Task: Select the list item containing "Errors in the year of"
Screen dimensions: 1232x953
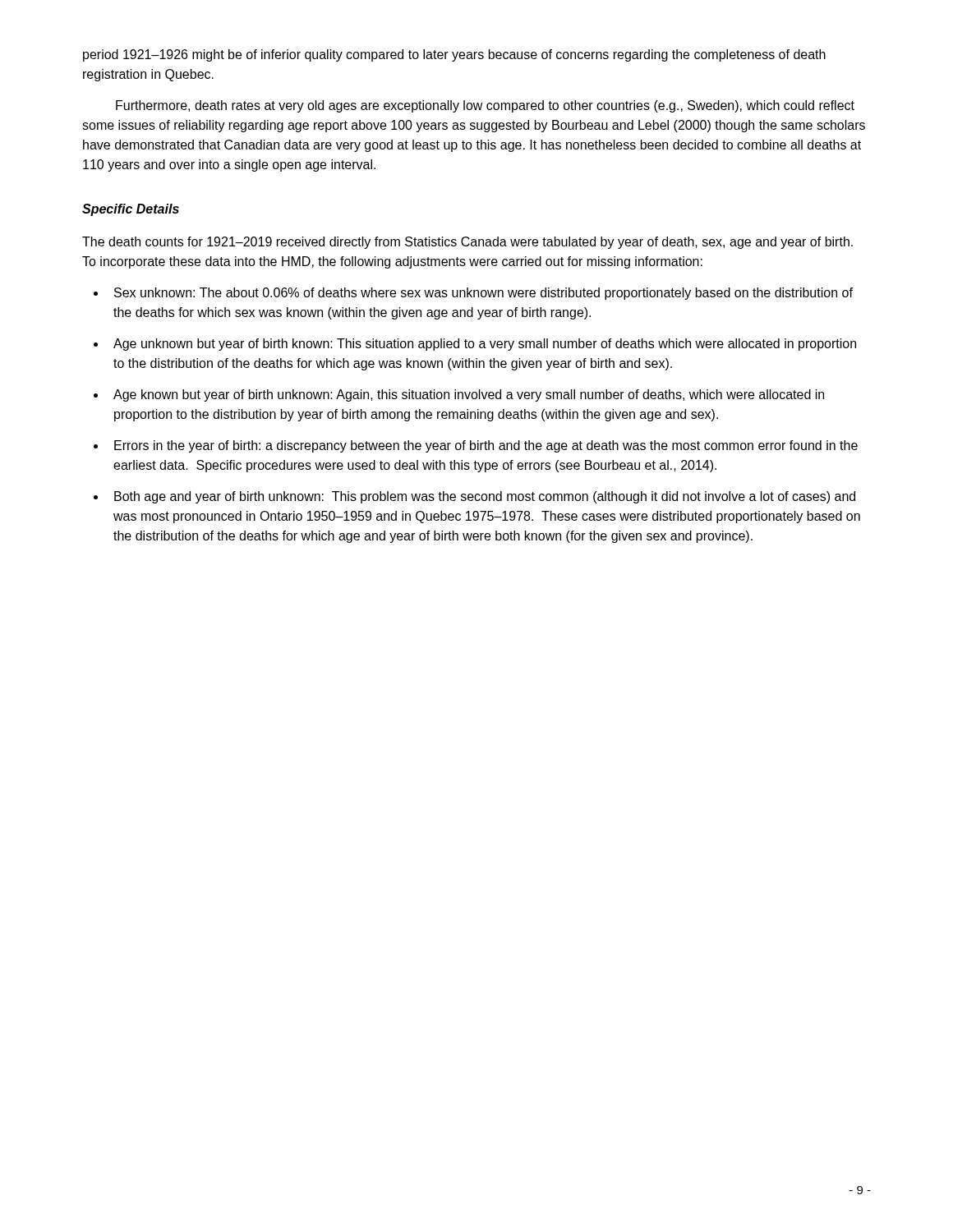Action: (489, 456)
